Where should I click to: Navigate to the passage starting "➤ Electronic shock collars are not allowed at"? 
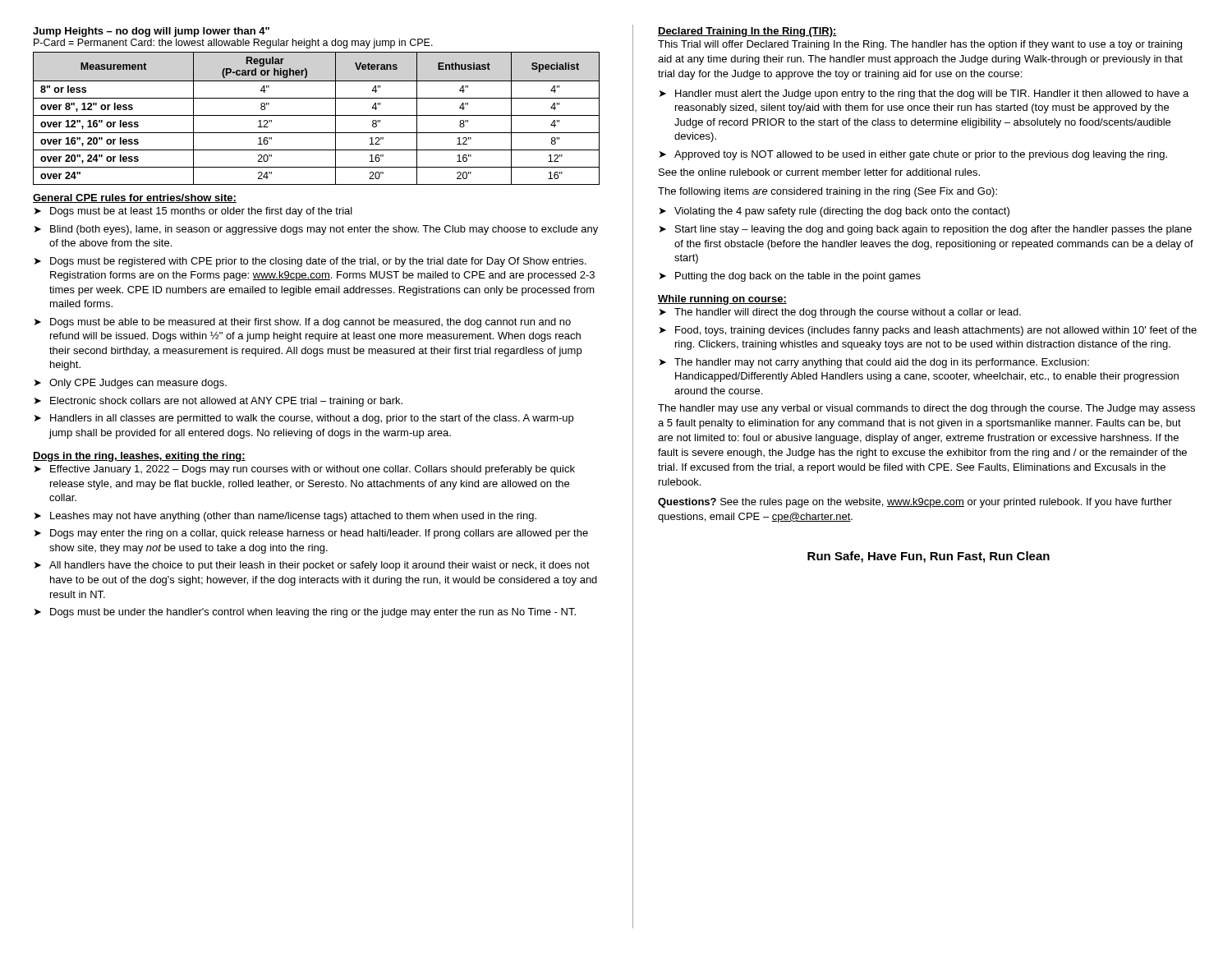[x=316, y=400]
